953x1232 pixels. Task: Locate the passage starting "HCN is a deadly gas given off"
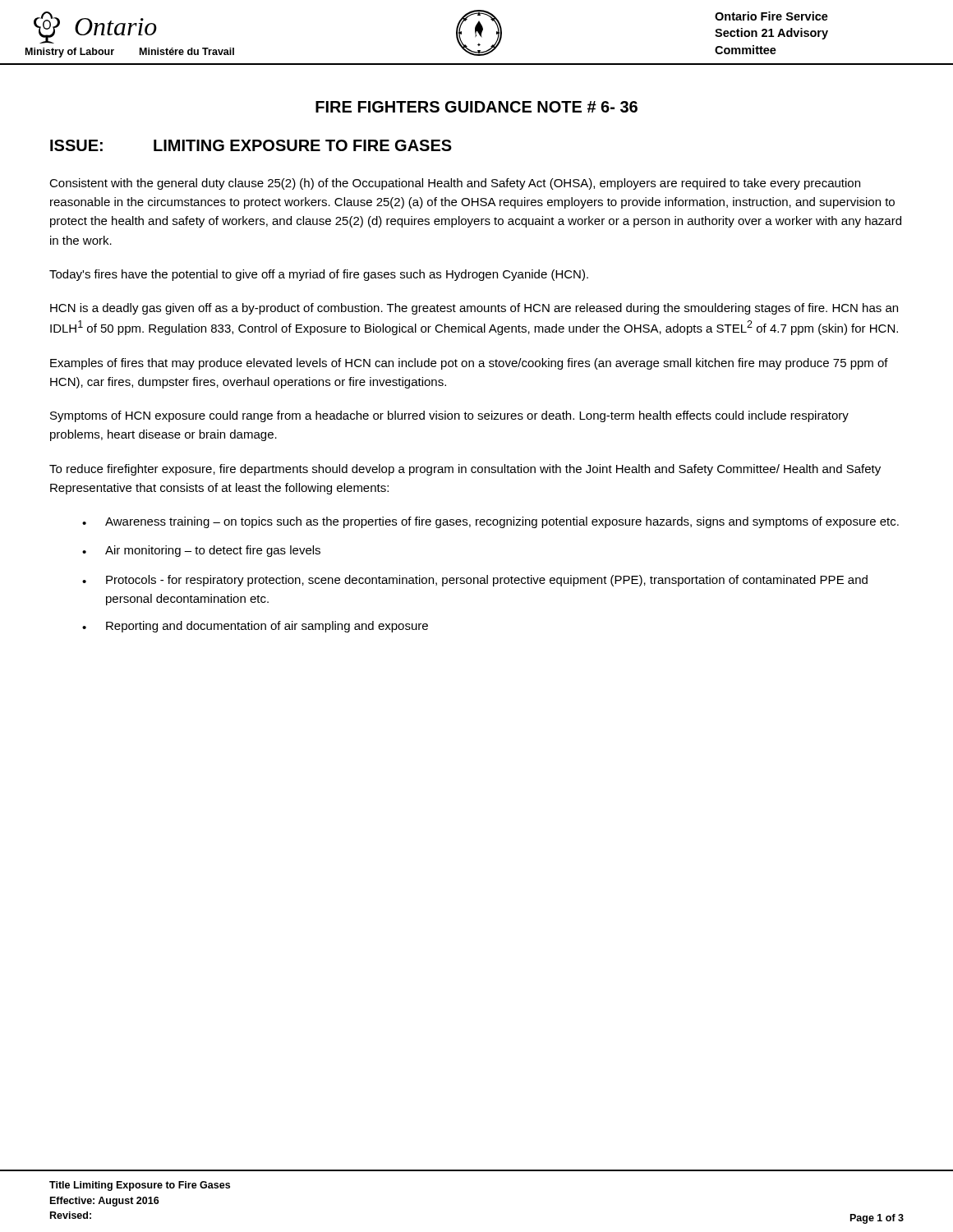tap(474, 318)
